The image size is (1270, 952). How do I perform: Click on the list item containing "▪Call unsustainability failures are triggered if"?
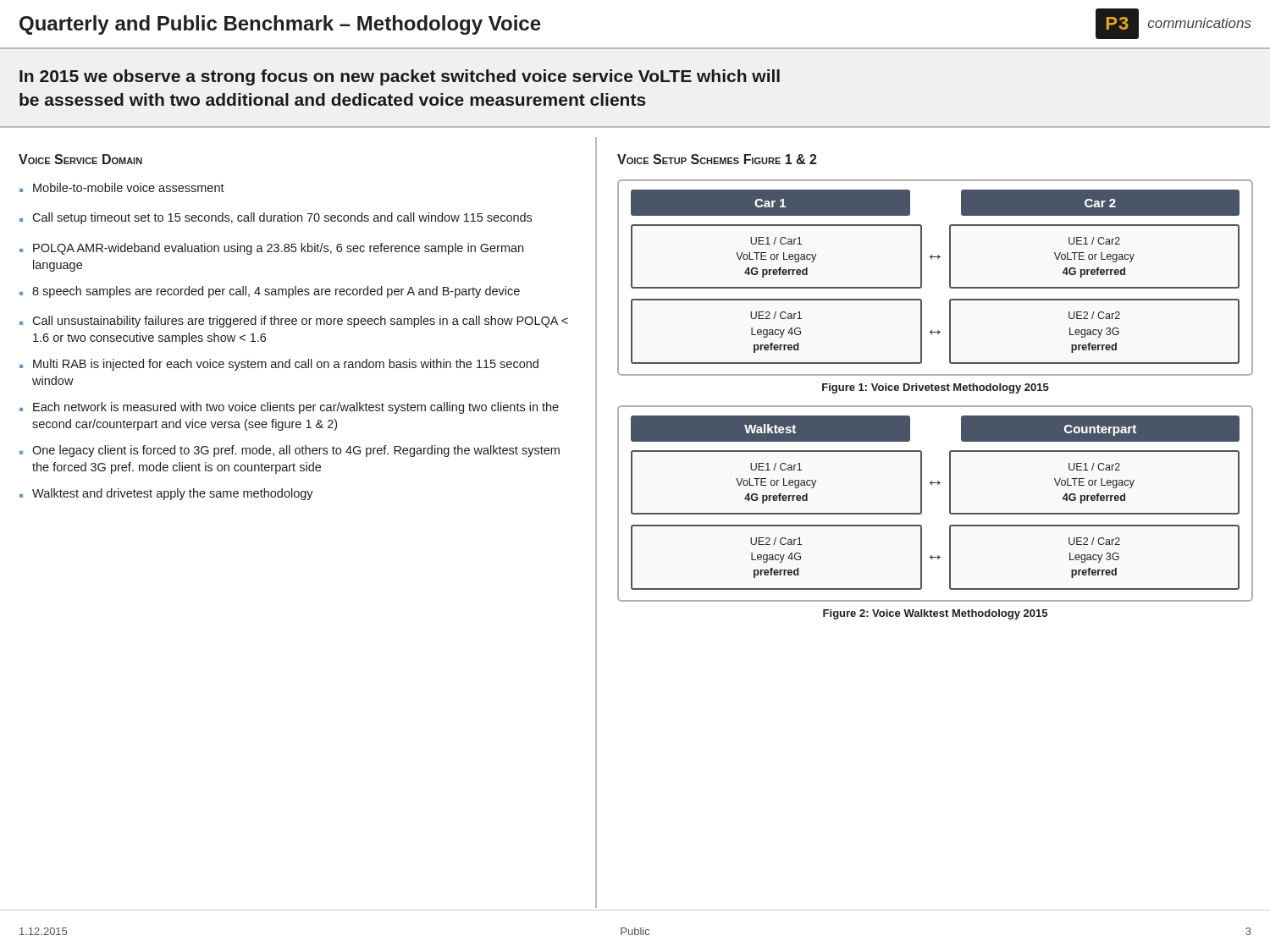click(293, 329)
